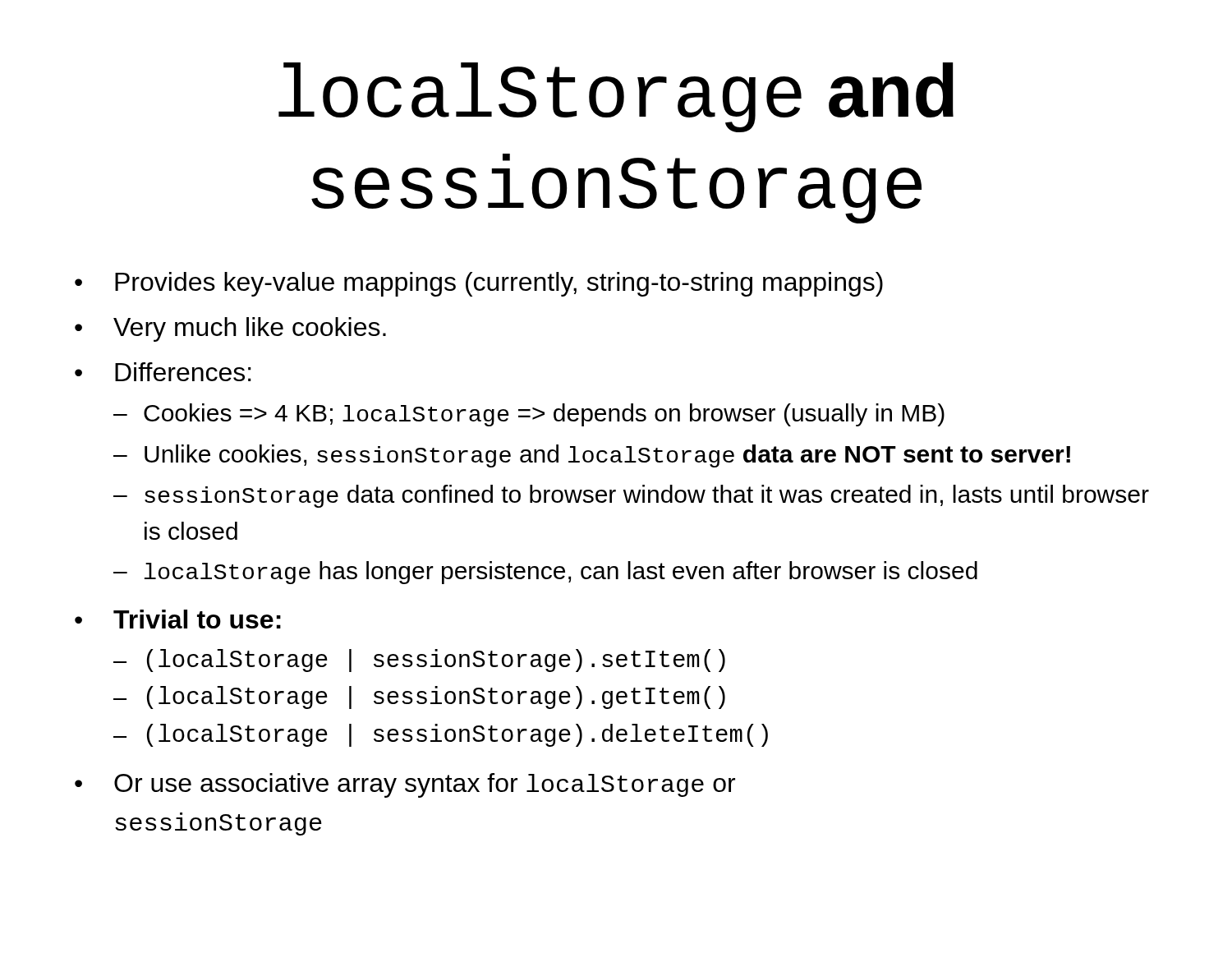This screenshot has height=953, width=1232.
Task: Where is the passage that starts "• Differences: – Cookies"?
Action: click(616, 473)
